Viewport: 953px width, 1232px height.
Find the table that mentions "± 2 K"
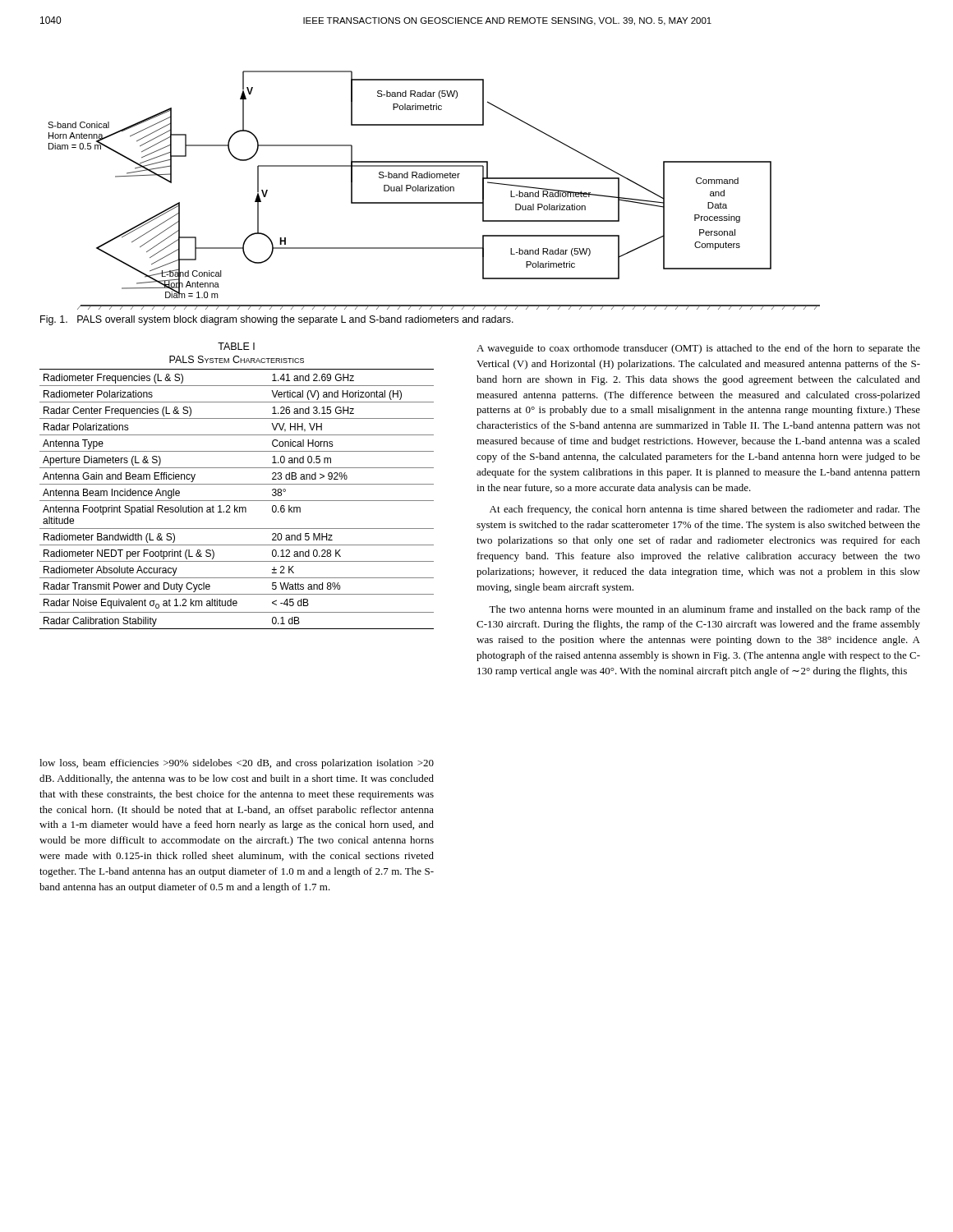237,485
